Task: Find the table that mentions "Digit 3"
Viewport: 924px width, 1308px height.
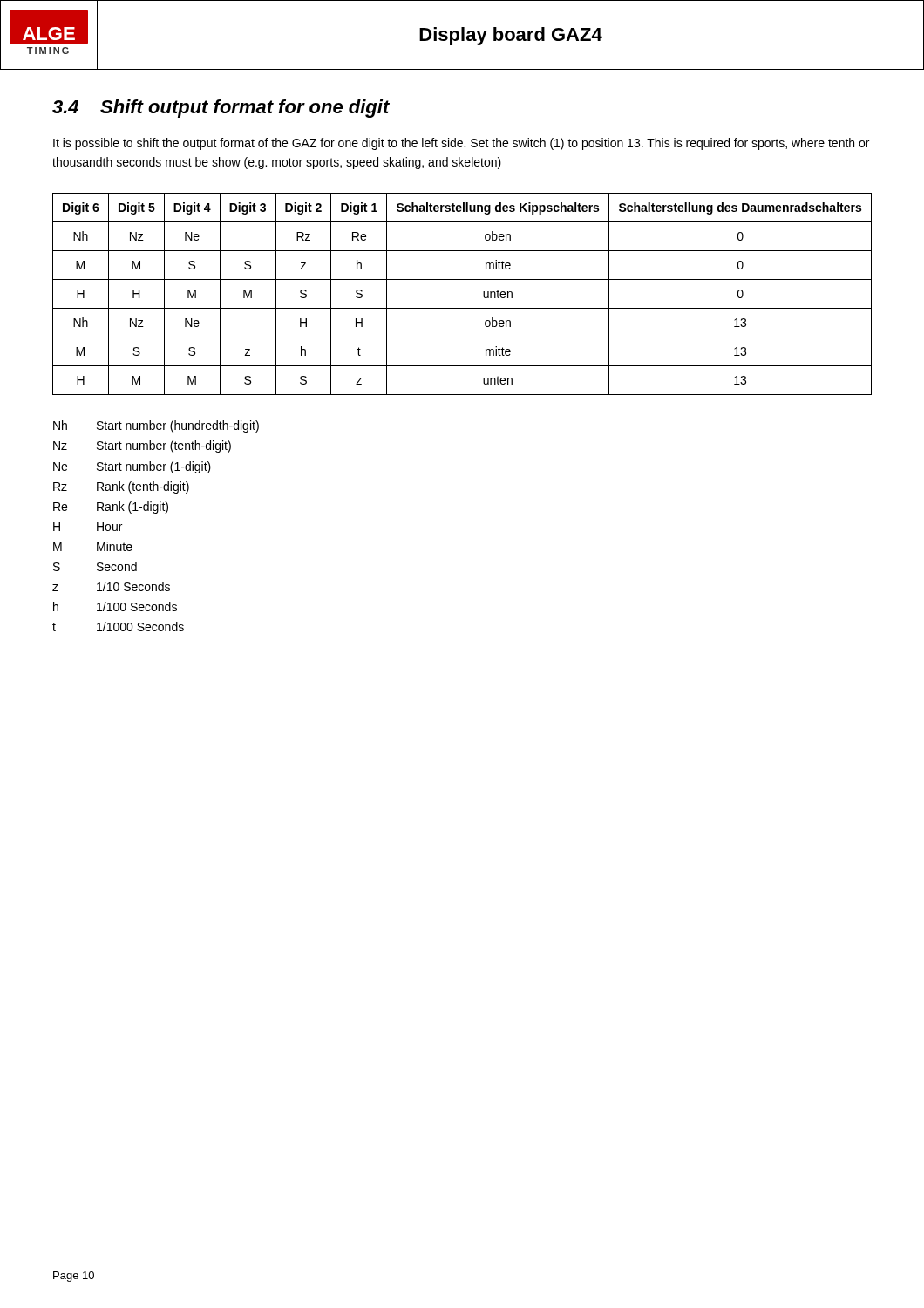Action: [462, 294]
